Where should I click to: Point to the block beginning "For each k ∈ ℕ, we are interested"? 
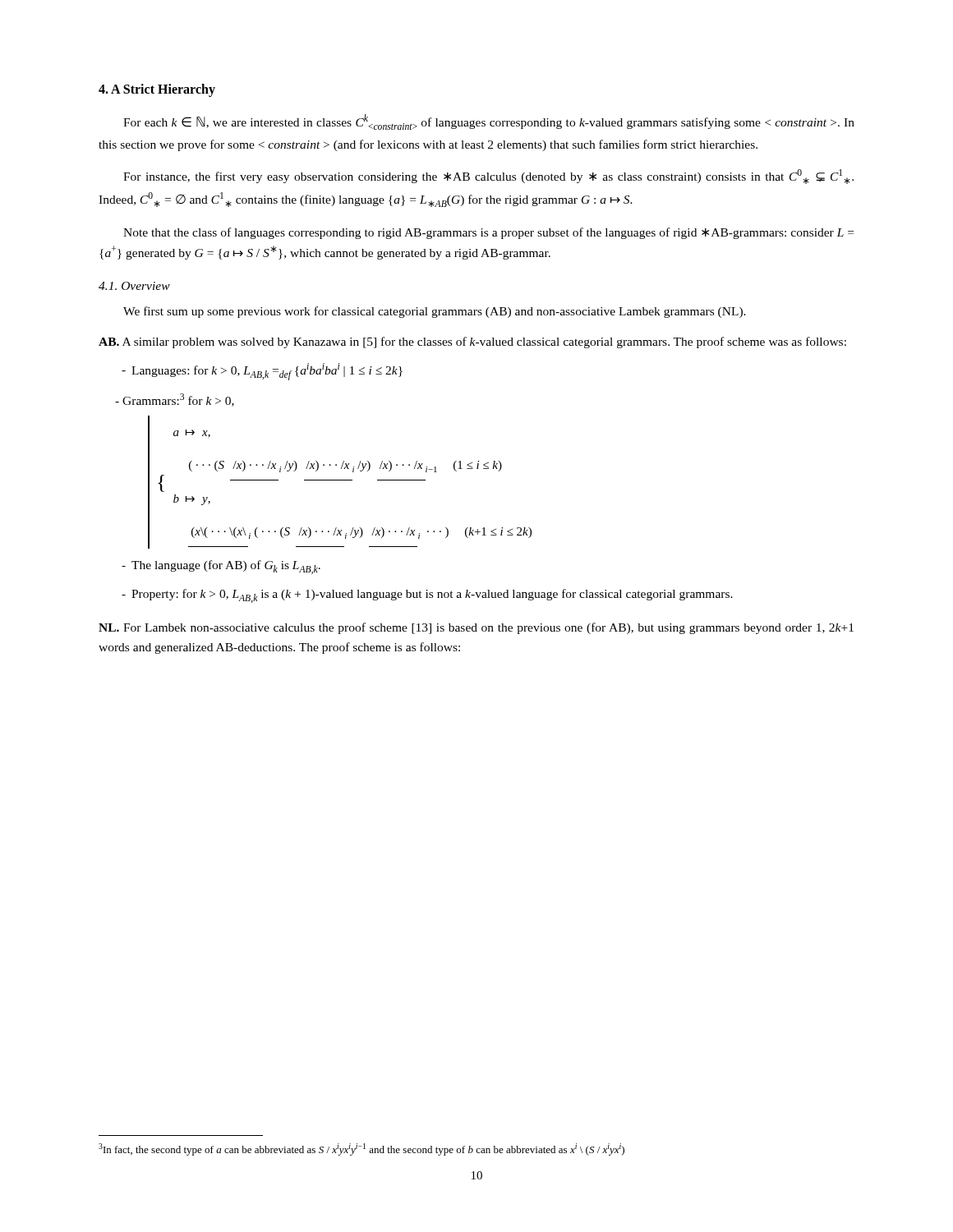pyautogui.click(x=476, y=133)
